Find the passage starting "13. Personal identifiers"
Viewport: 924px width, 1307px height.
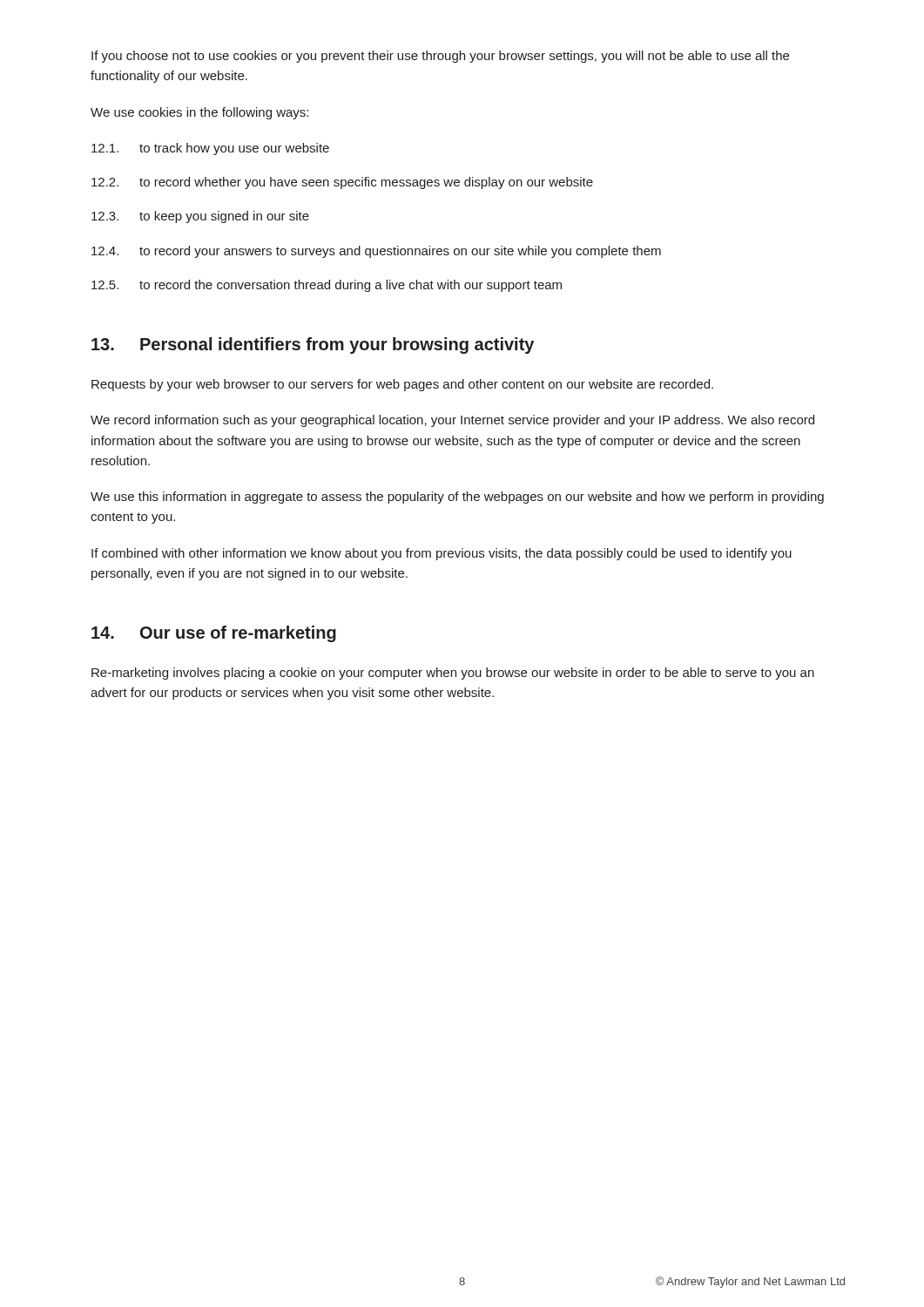coord(312,345)
